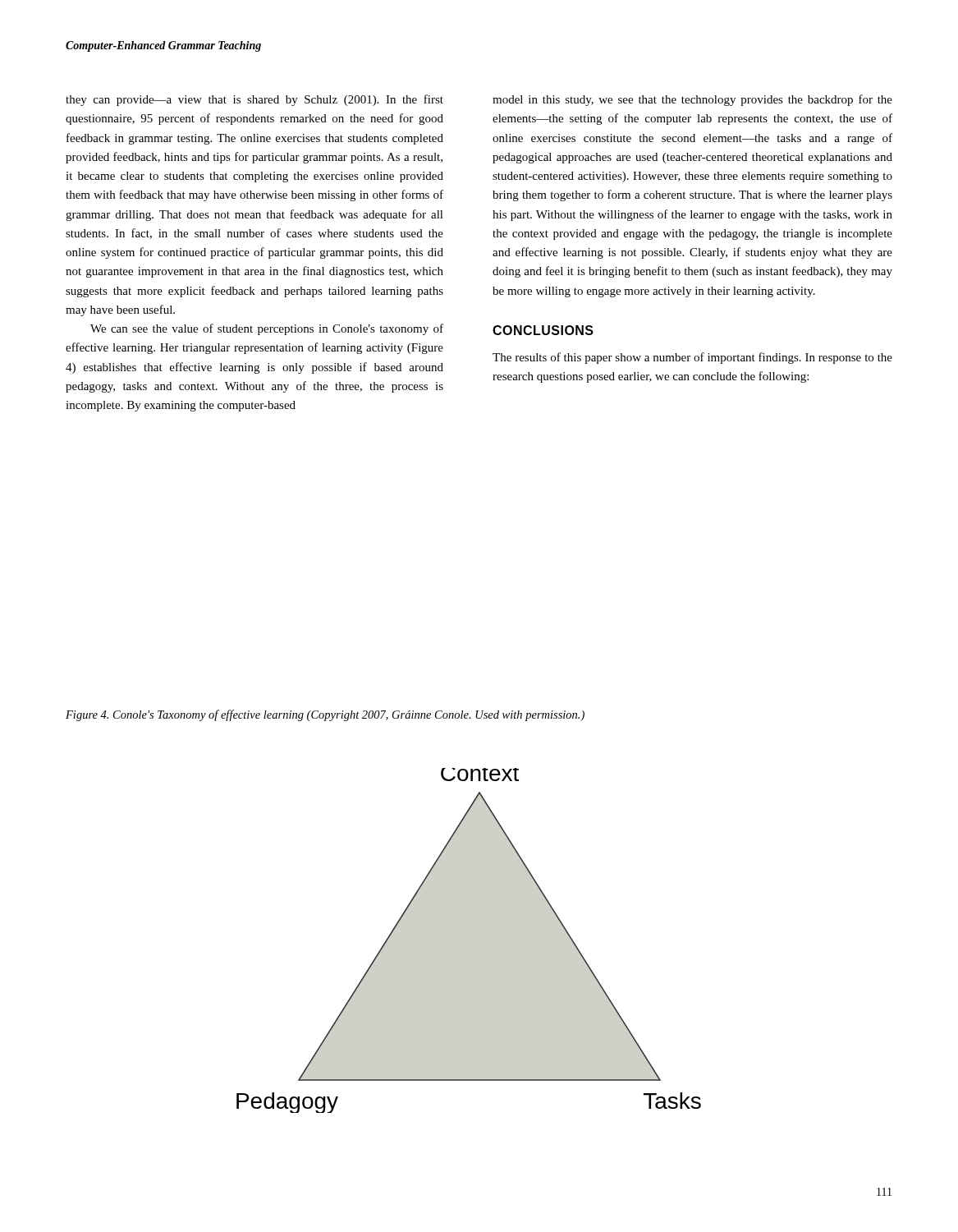Viewport: 958px width, 1232px height.
Task: Locate the illustration
Action: (x=479, y=940)
